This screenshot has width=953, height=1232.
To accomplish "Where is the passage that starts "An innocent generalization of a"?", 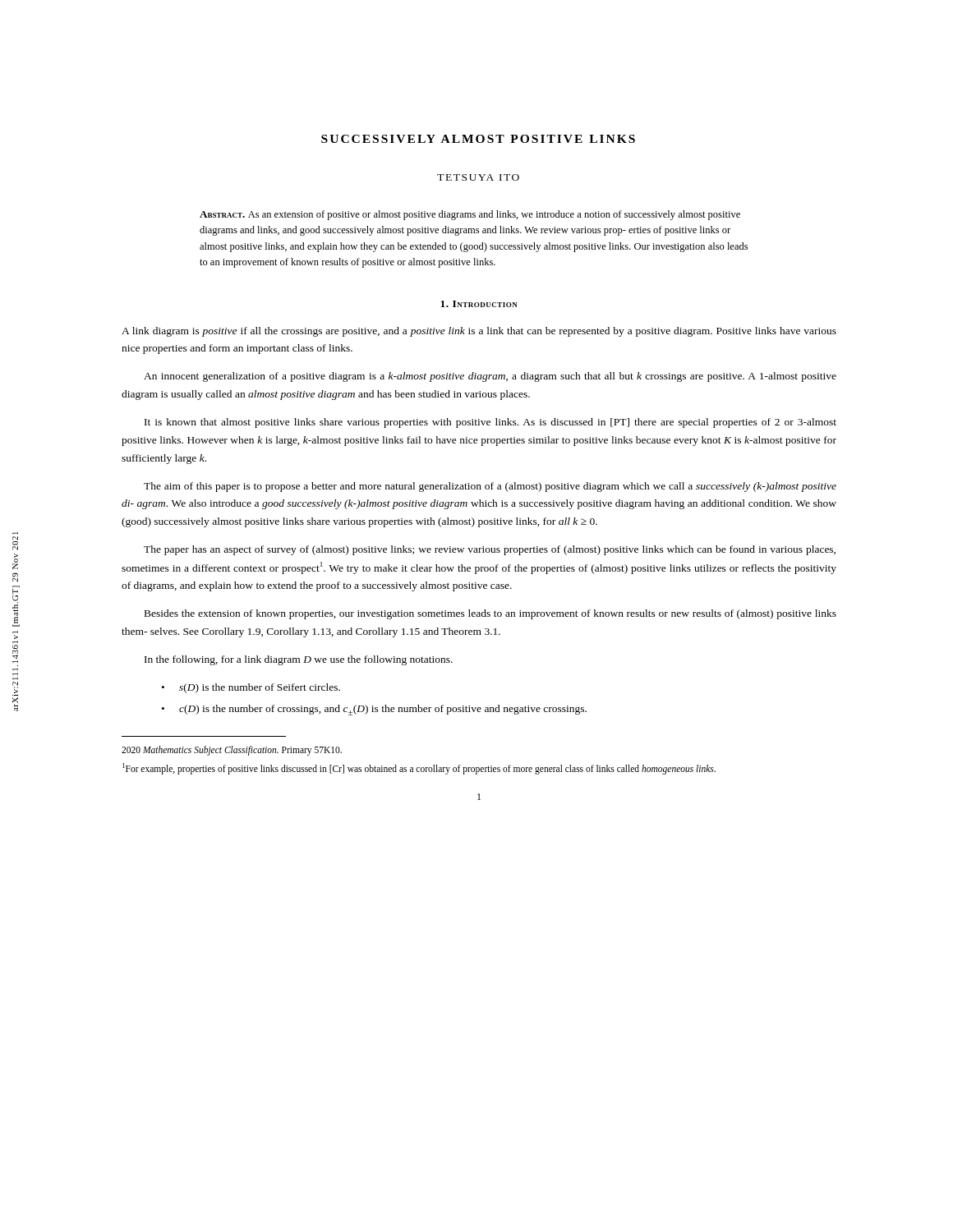I will tap(479, 385).
